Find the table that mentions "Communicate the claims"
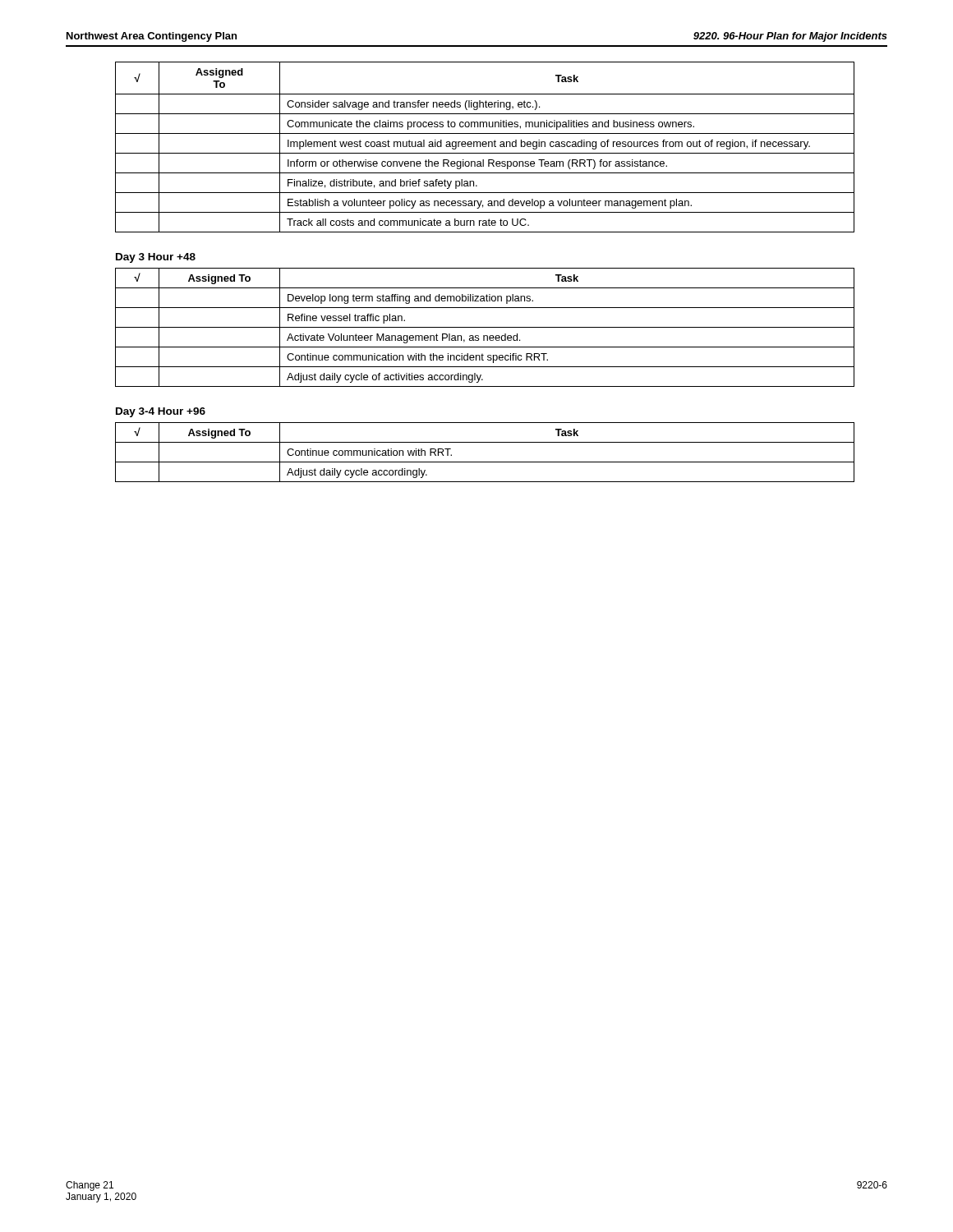This screenshot has width=953, height=1232. tap(501, 147)
